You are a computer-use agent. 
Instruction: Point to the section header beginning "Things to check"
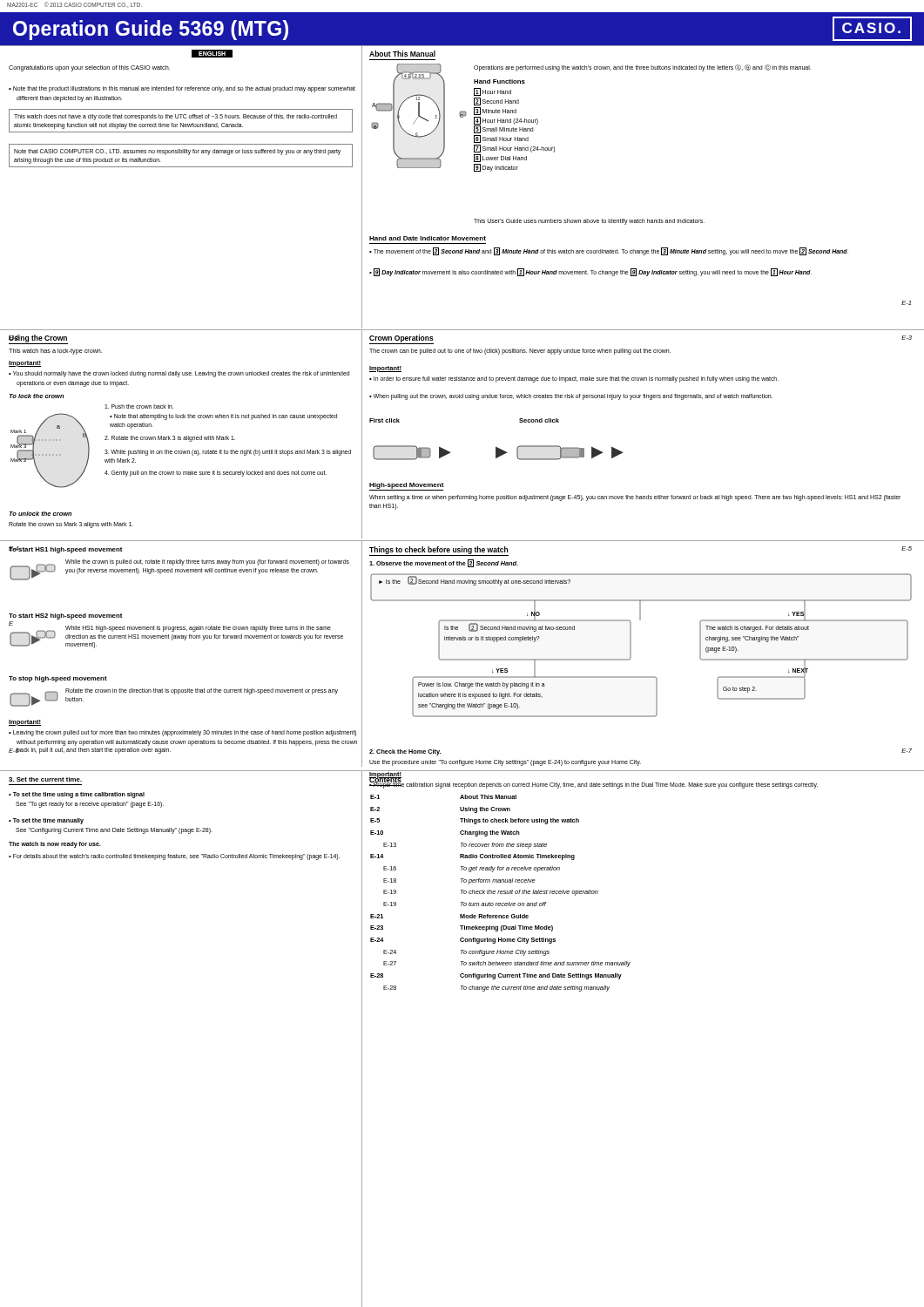[x=439, y=550]
